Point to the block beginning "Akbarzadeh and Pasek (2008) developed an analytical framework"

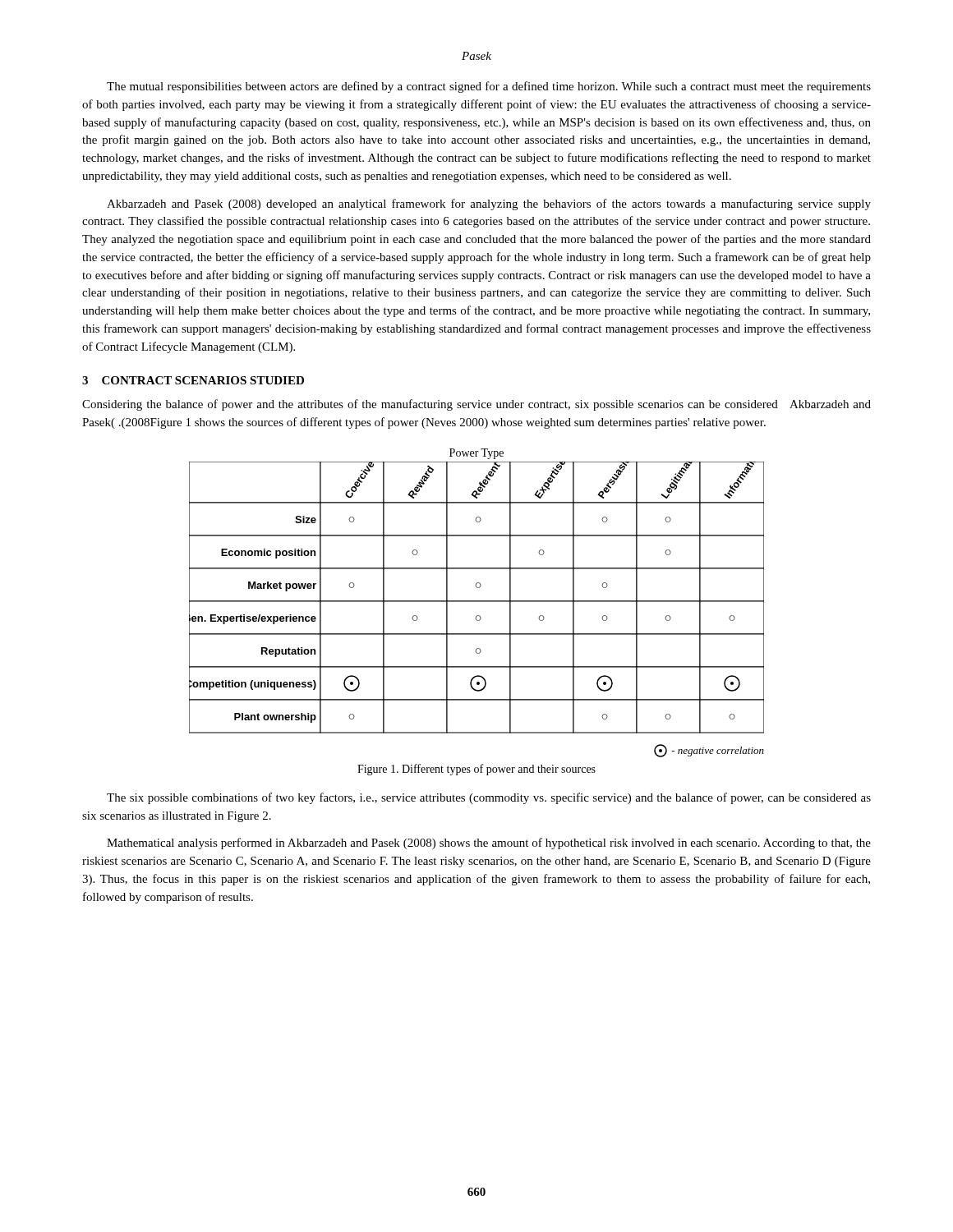476,275
